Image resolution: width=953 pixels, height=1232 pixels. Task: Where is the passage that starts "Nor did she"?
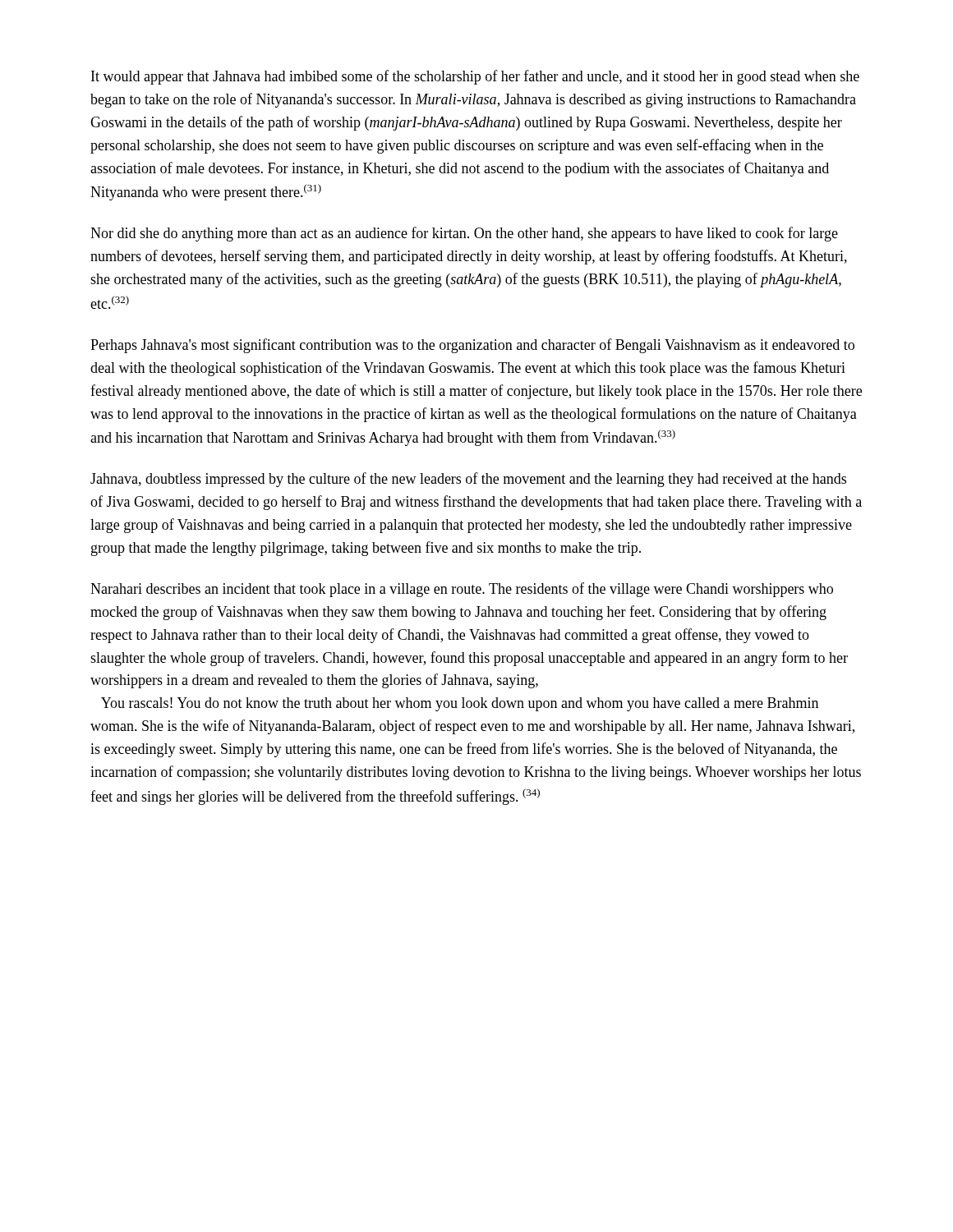pos(469,269)
